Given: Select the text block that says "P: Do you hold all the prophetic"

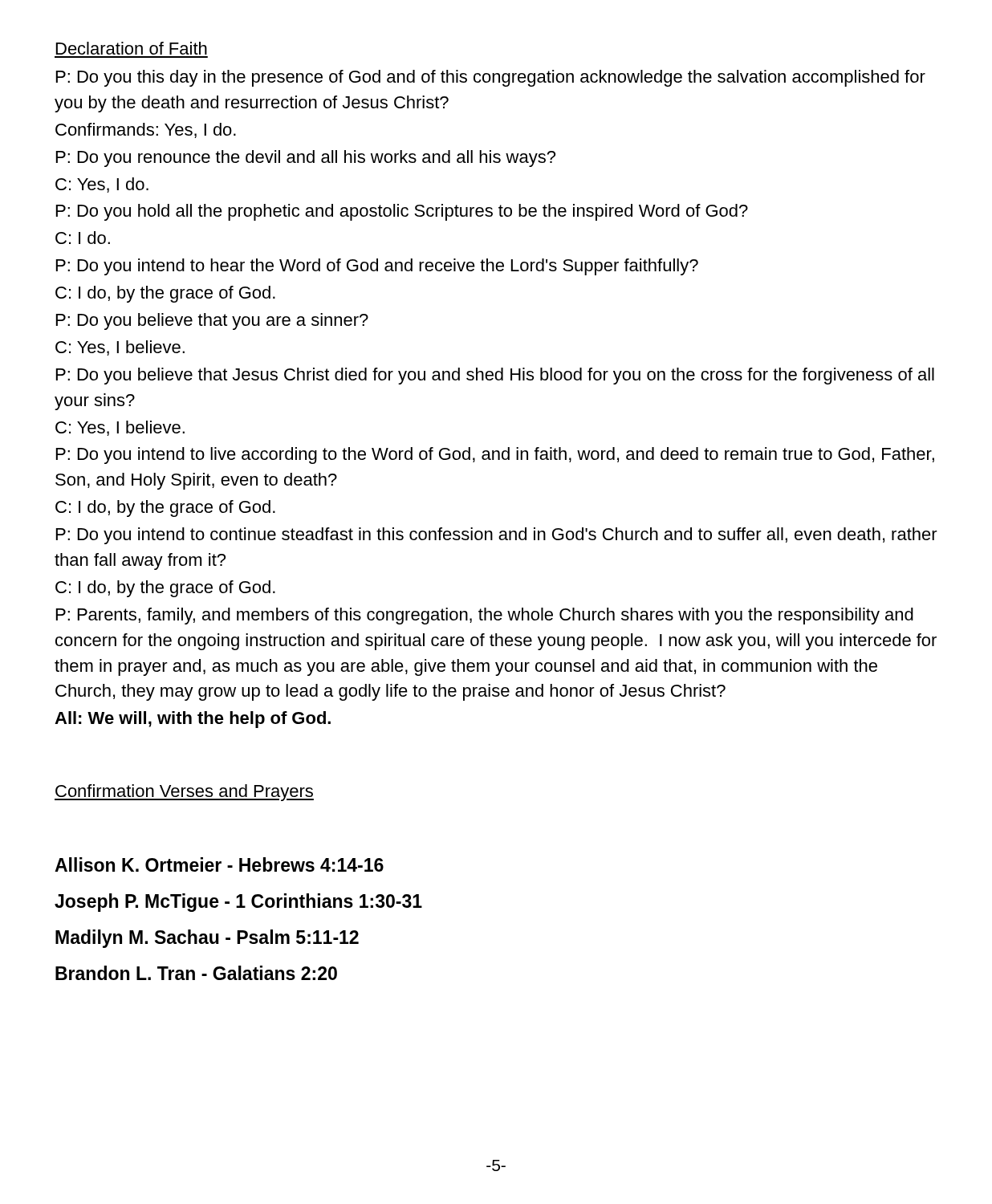Looking at the screenshot, I should (x=401, y=211).
